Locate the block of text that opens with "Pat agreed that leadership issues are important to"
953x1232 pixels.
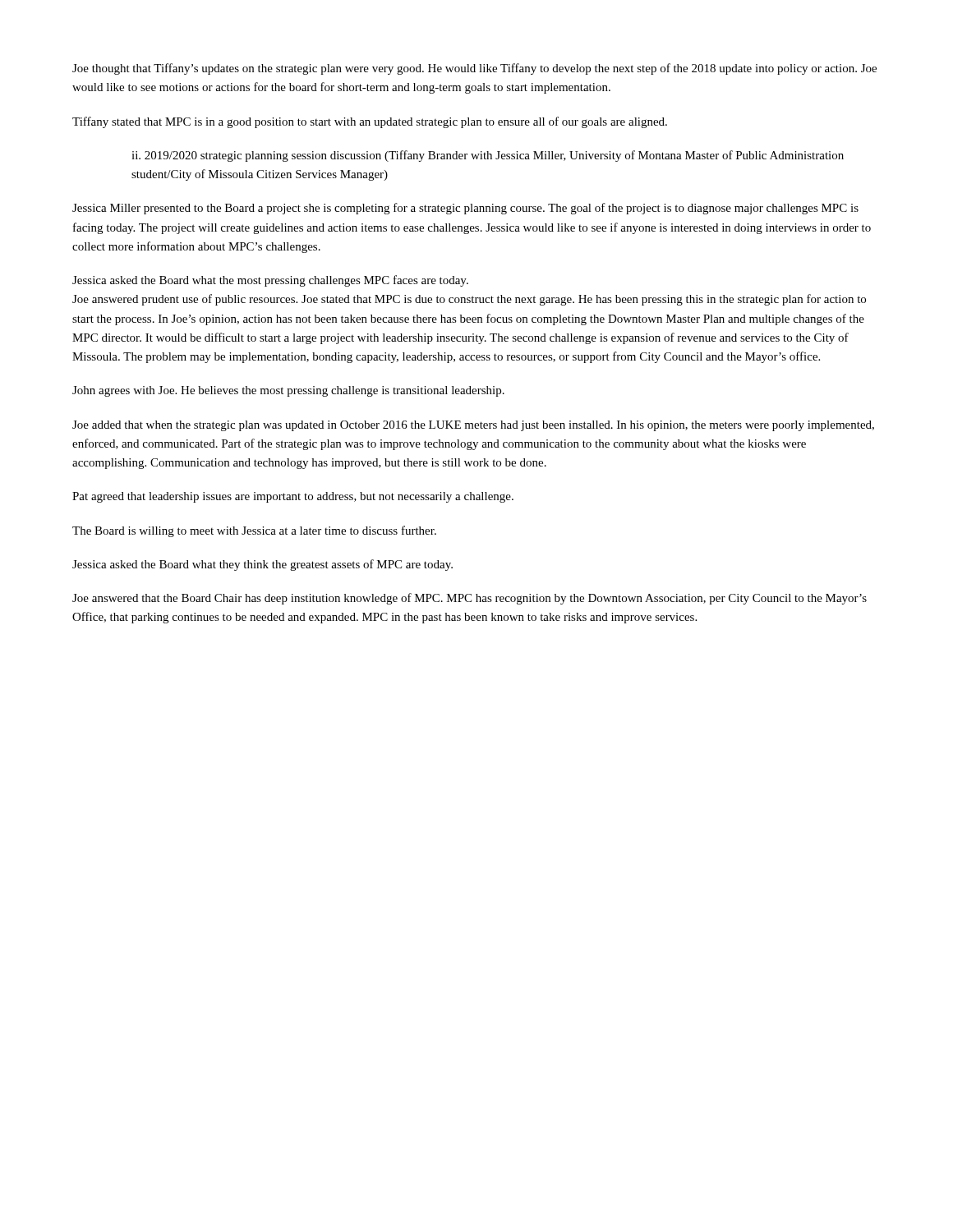pyautogui.click(x=293, y=496)
